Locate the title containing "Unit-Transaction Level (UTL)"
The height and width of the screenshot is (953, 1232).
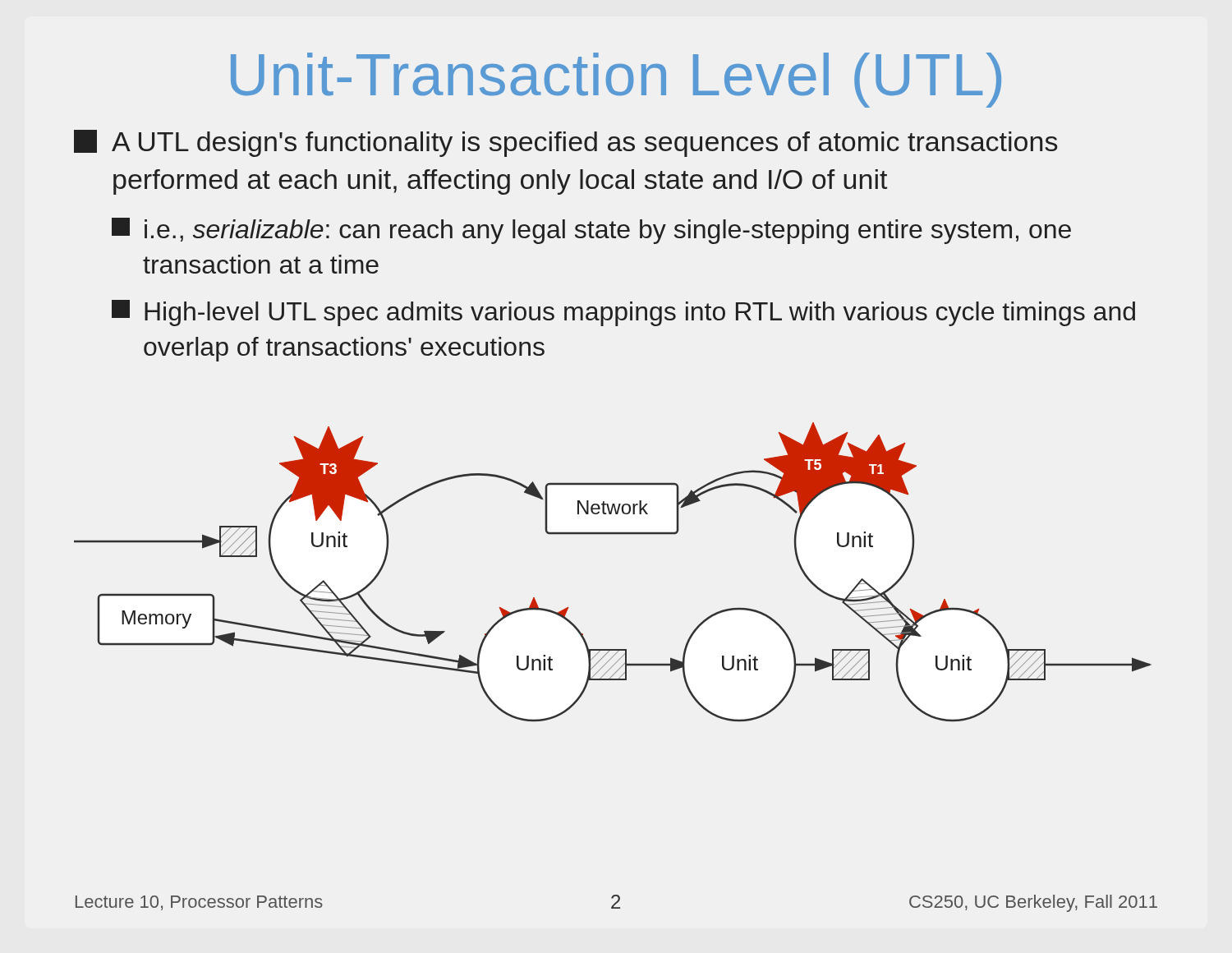pyautogui.click(x=616, y=75)
